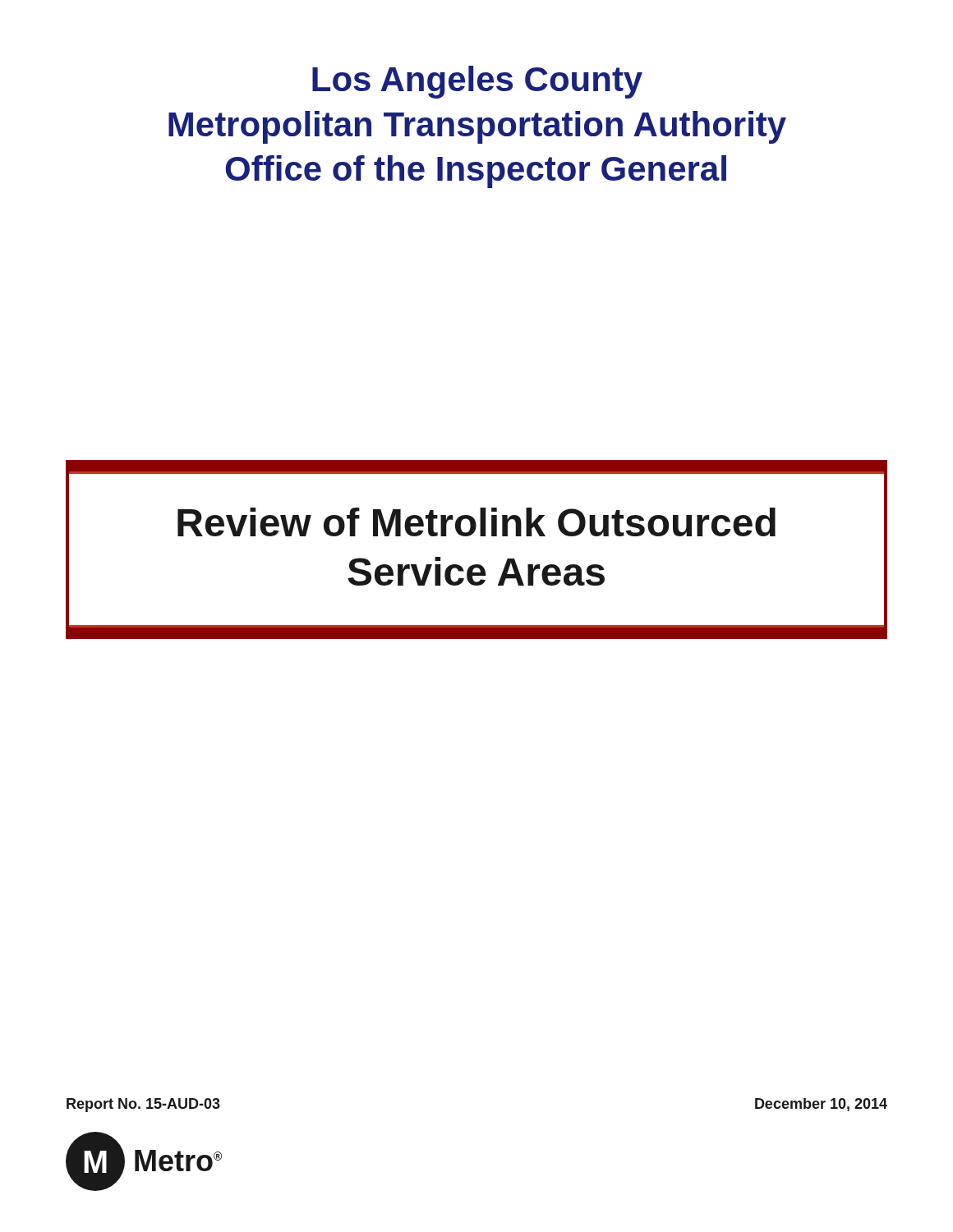Select the title containing "Los Angeles County Metropolitan Transportation Authority Office"

coord(476,125)
